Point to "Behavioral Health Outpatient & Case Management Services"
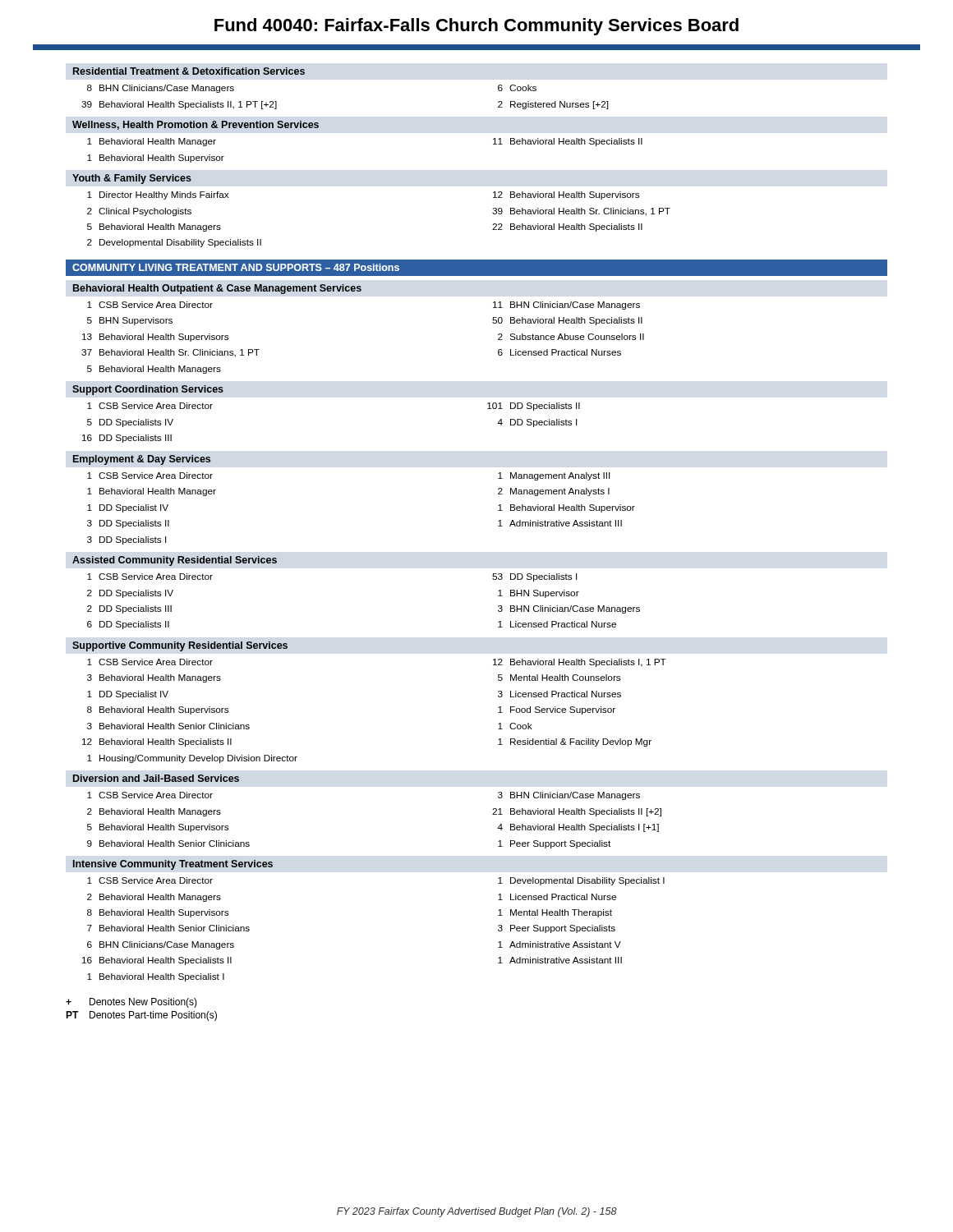 [217, 288]
